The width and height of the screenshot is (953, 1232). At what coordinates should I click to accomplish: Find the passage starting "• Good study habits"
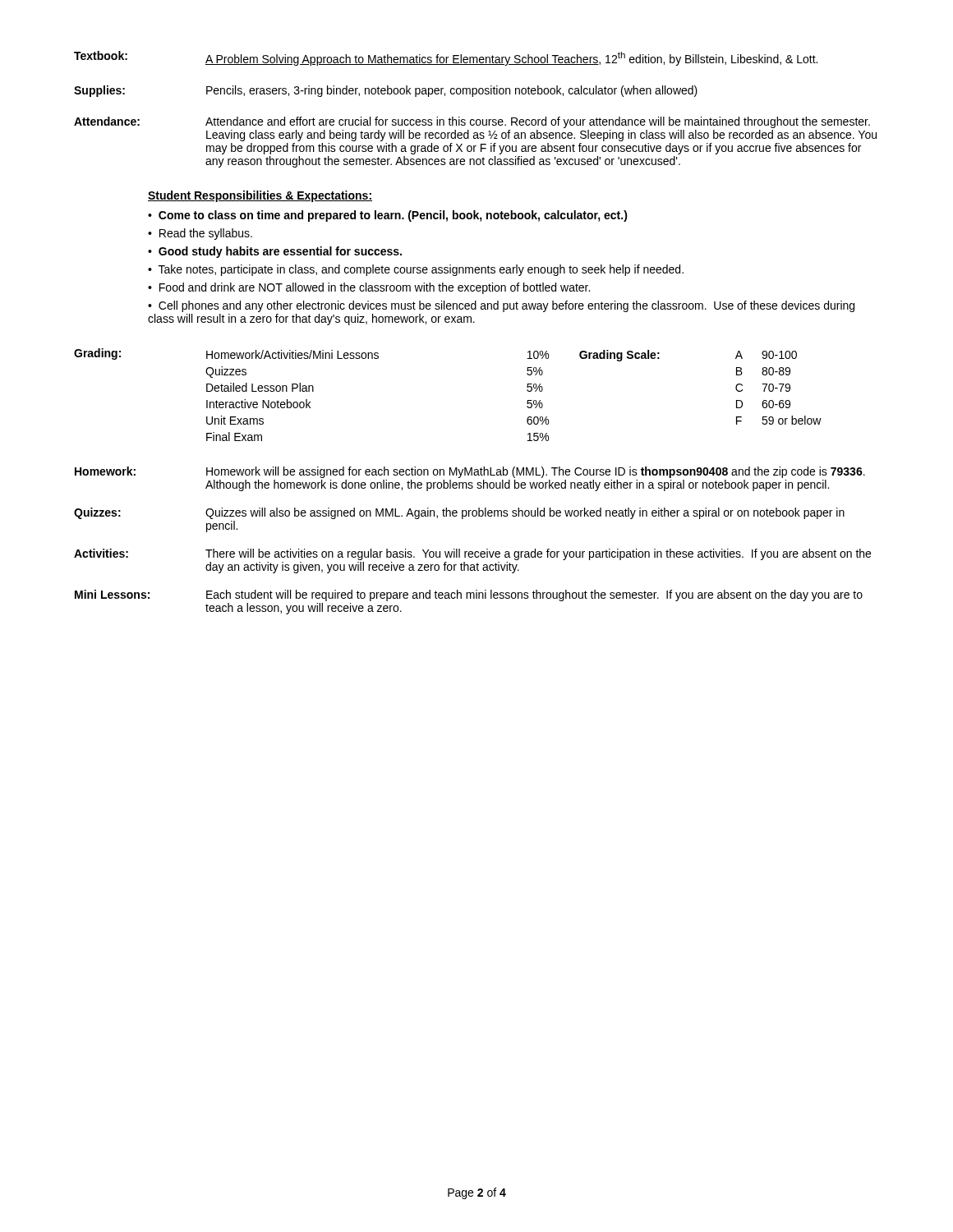point(275,251)
